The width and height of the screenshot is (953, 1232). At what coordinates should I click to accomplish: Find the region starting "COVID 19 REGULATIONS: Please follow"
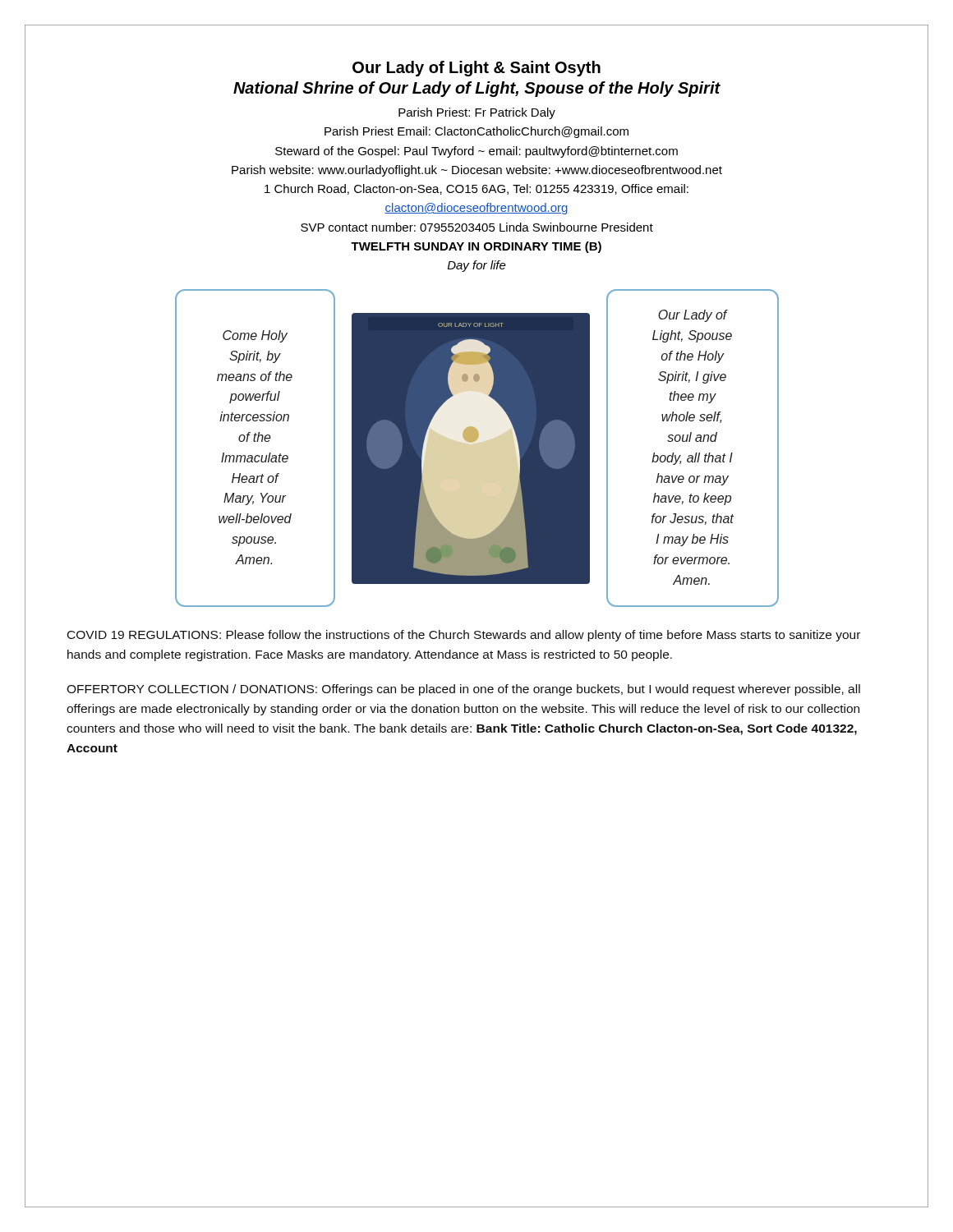point(463,645)
